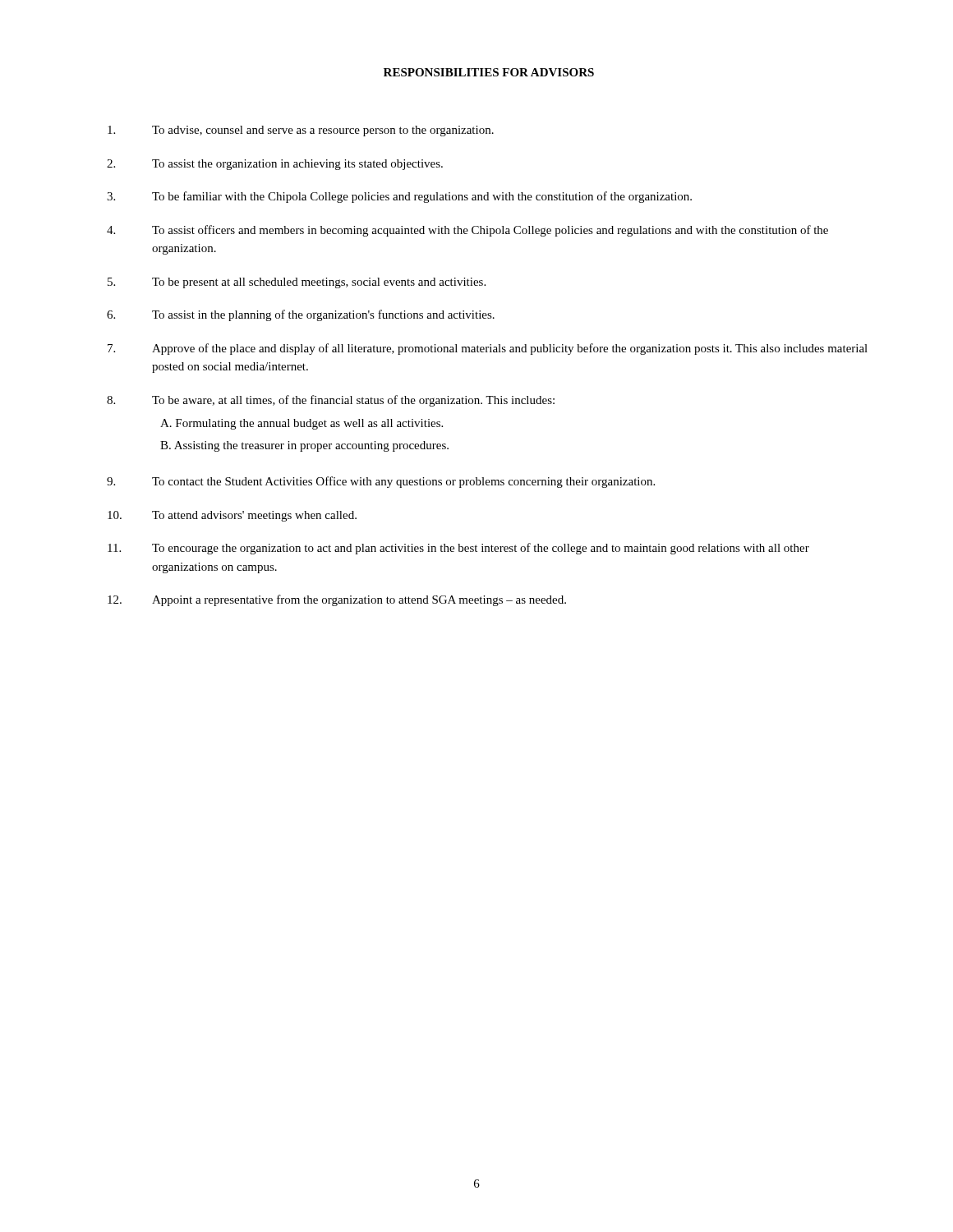The width and height of the screenshot is (953, 1232).
Task: Point to the element starting "9. To contact the"
Action: pos(489,481)
